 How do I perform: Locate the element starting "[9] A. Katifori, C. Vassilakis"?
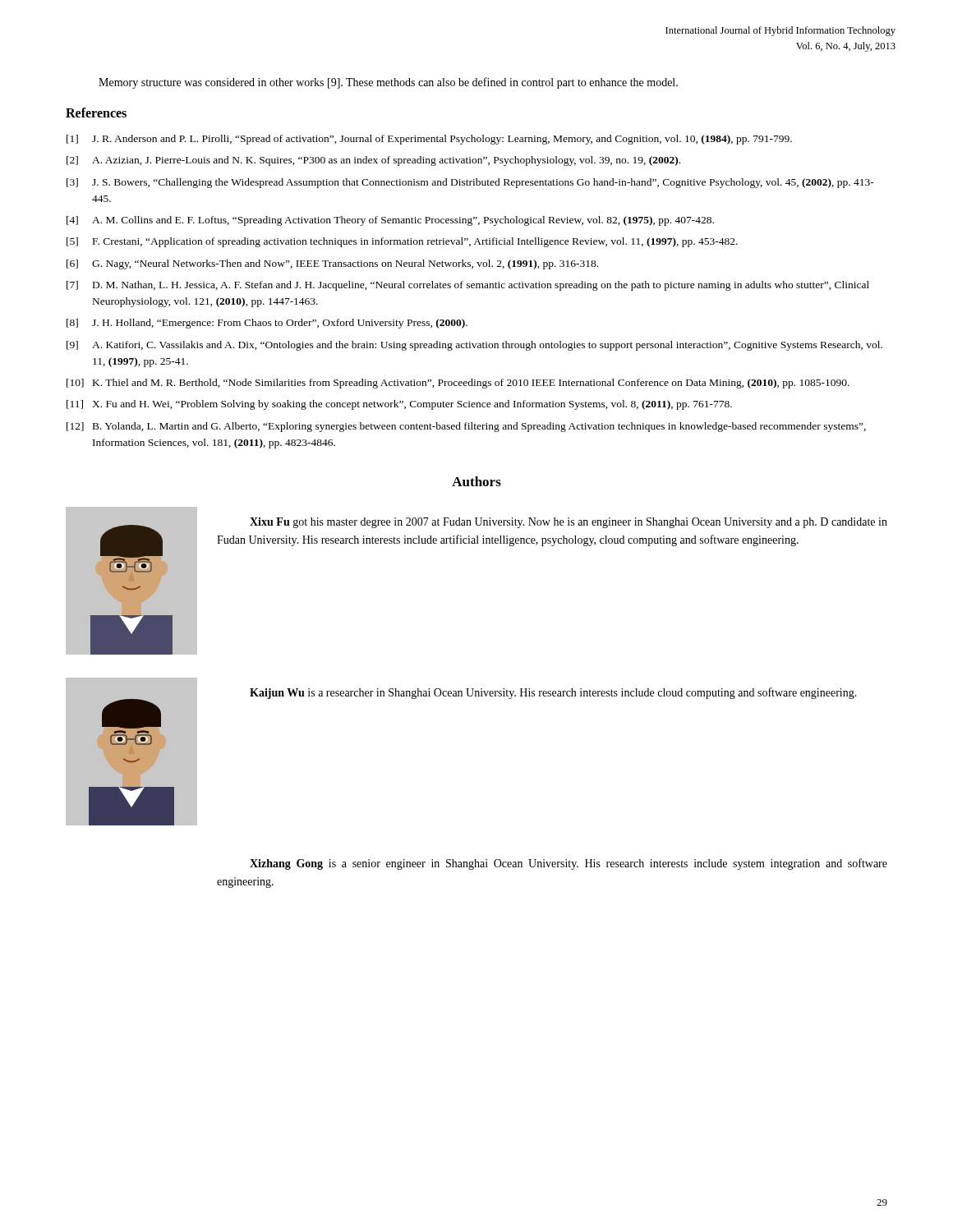click(476, 353)
